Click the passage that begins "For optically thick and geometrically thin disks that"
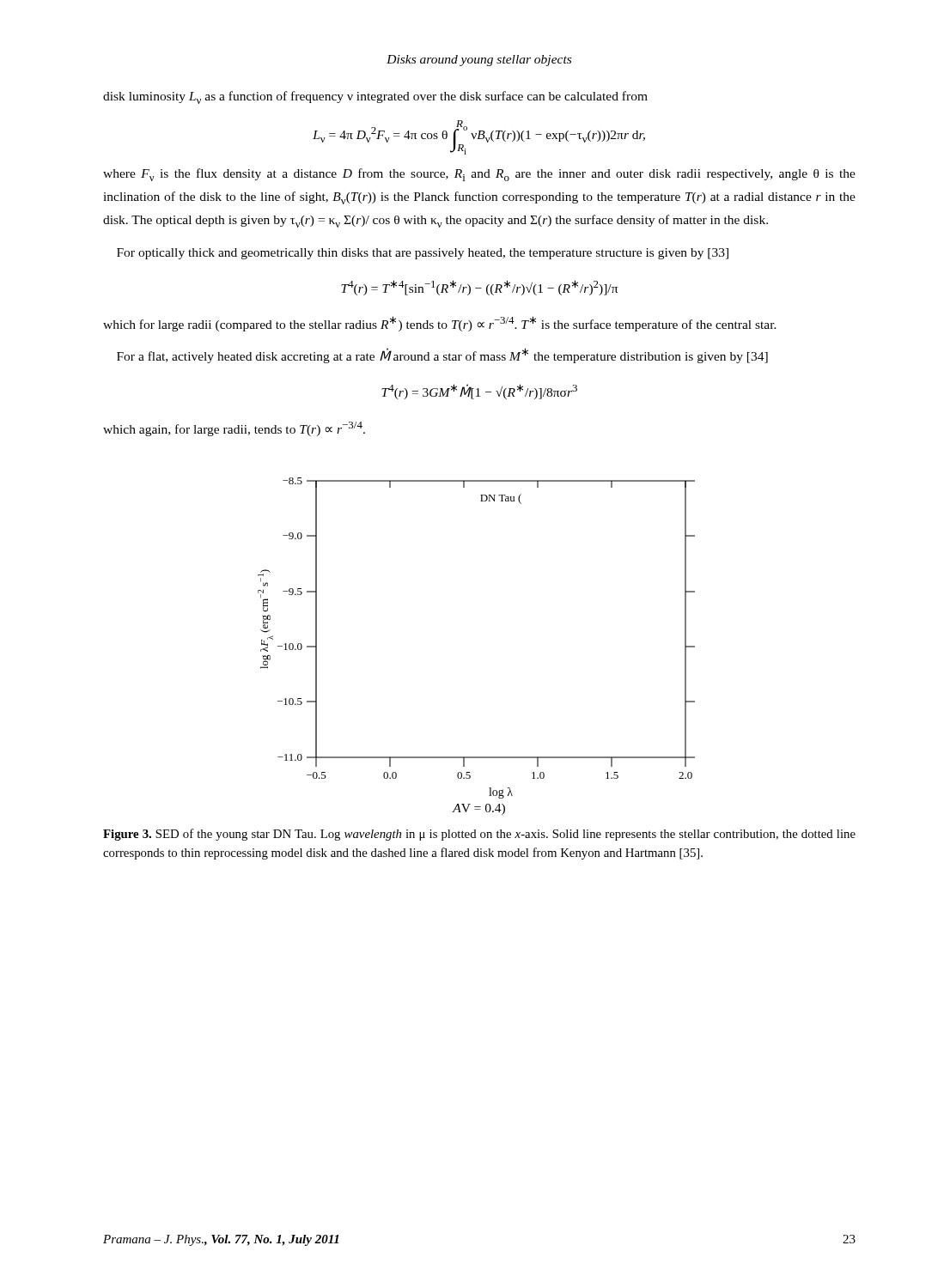Viewport: 950px width, 1288px height. [416, 252]
